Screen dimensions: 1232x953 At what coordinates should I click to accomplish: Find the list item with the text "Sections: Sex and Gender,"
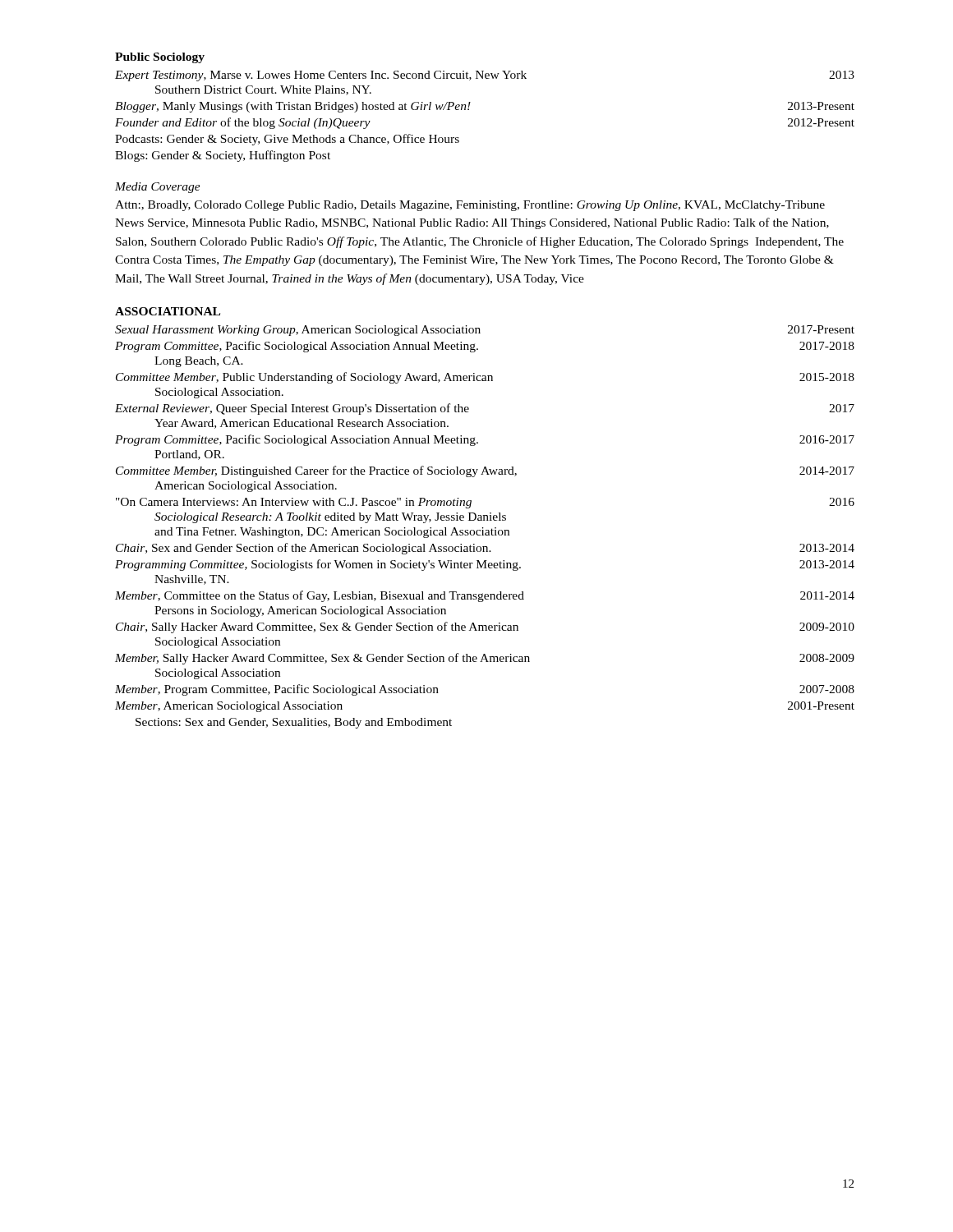pos(294,723)
